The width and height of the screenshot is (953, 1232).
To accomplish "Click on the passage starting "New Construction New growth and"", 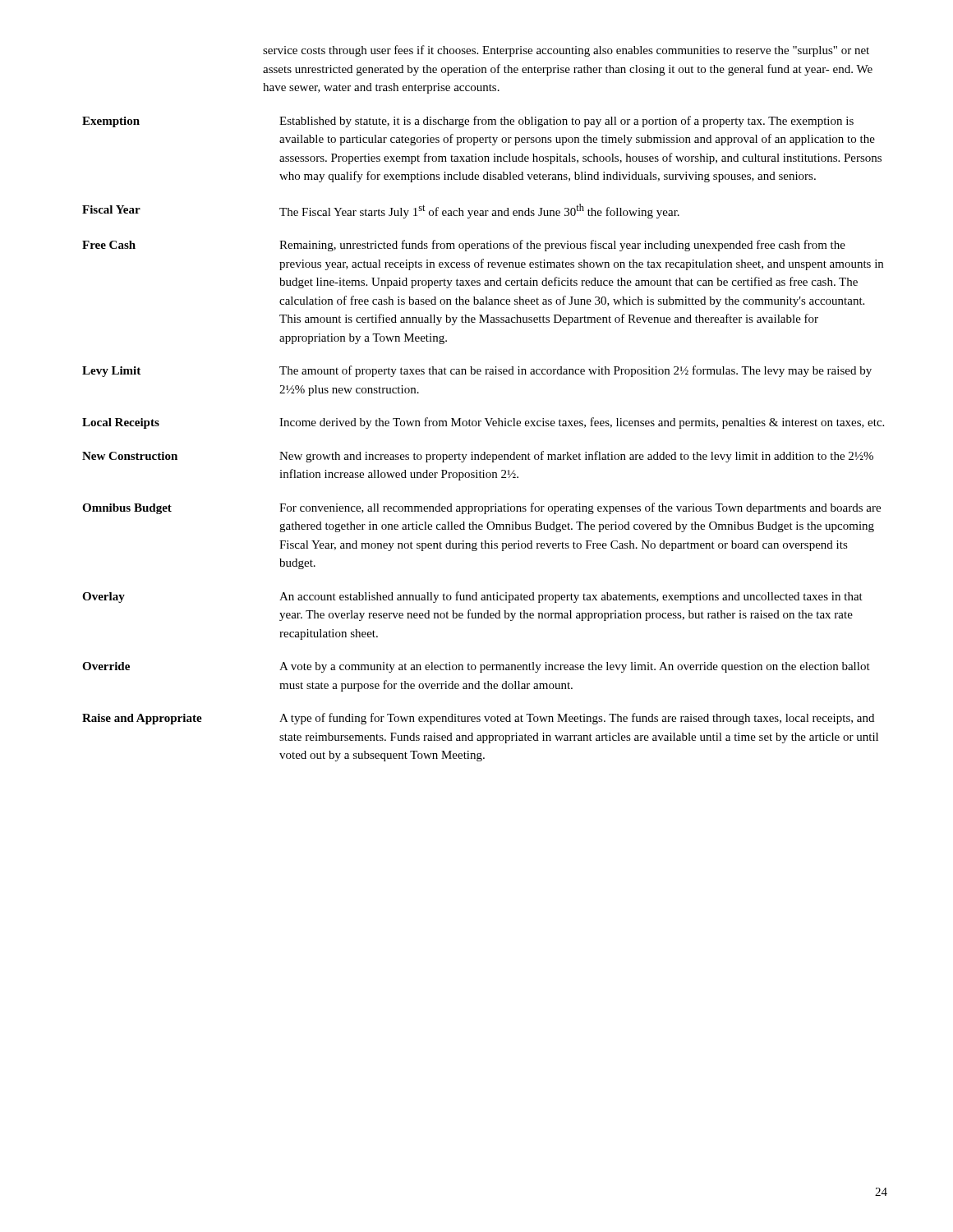I will [485, 465].
